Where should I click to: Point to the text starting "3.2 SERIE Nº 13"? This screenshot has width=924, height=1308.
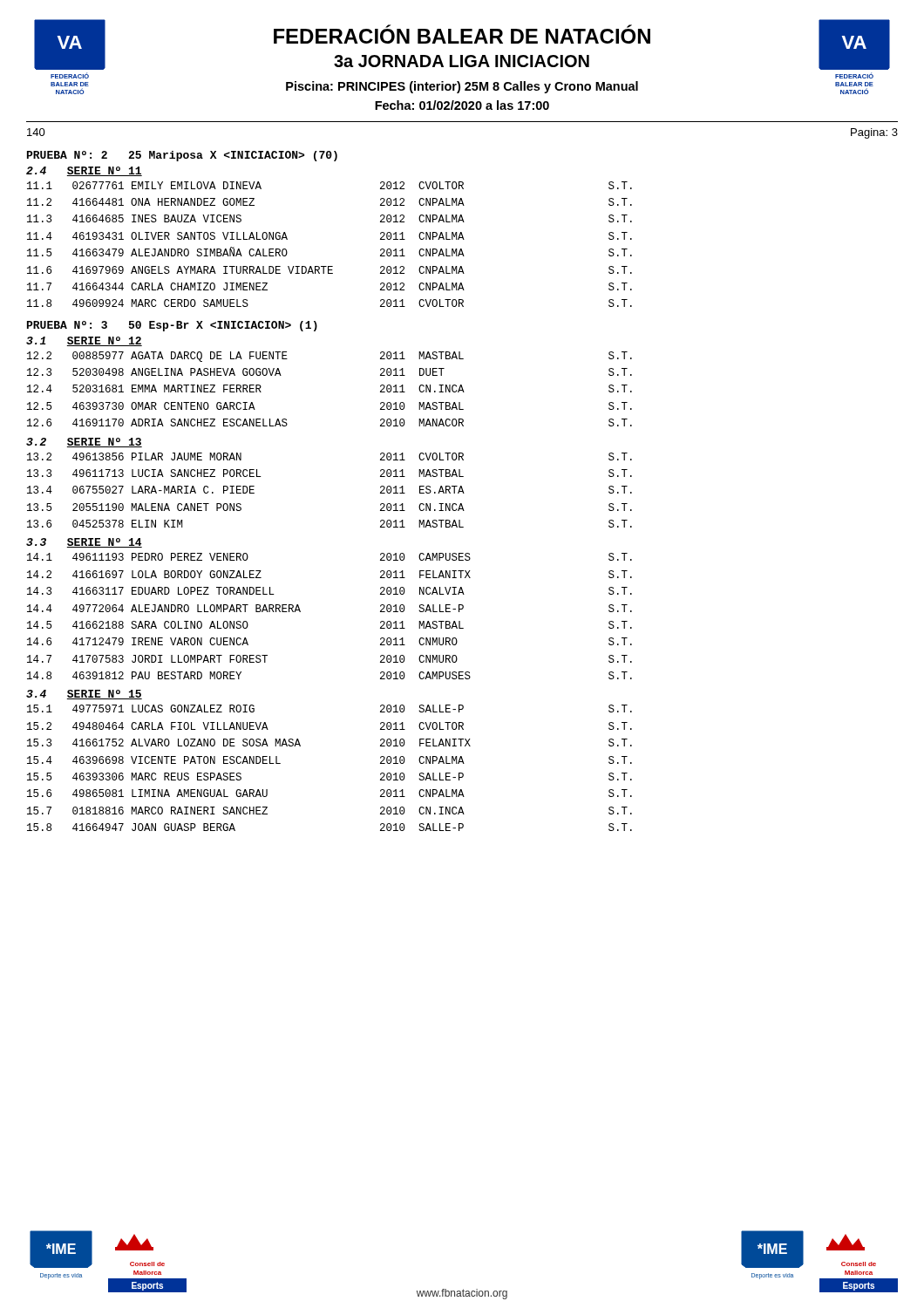click(x=84, y=442)
